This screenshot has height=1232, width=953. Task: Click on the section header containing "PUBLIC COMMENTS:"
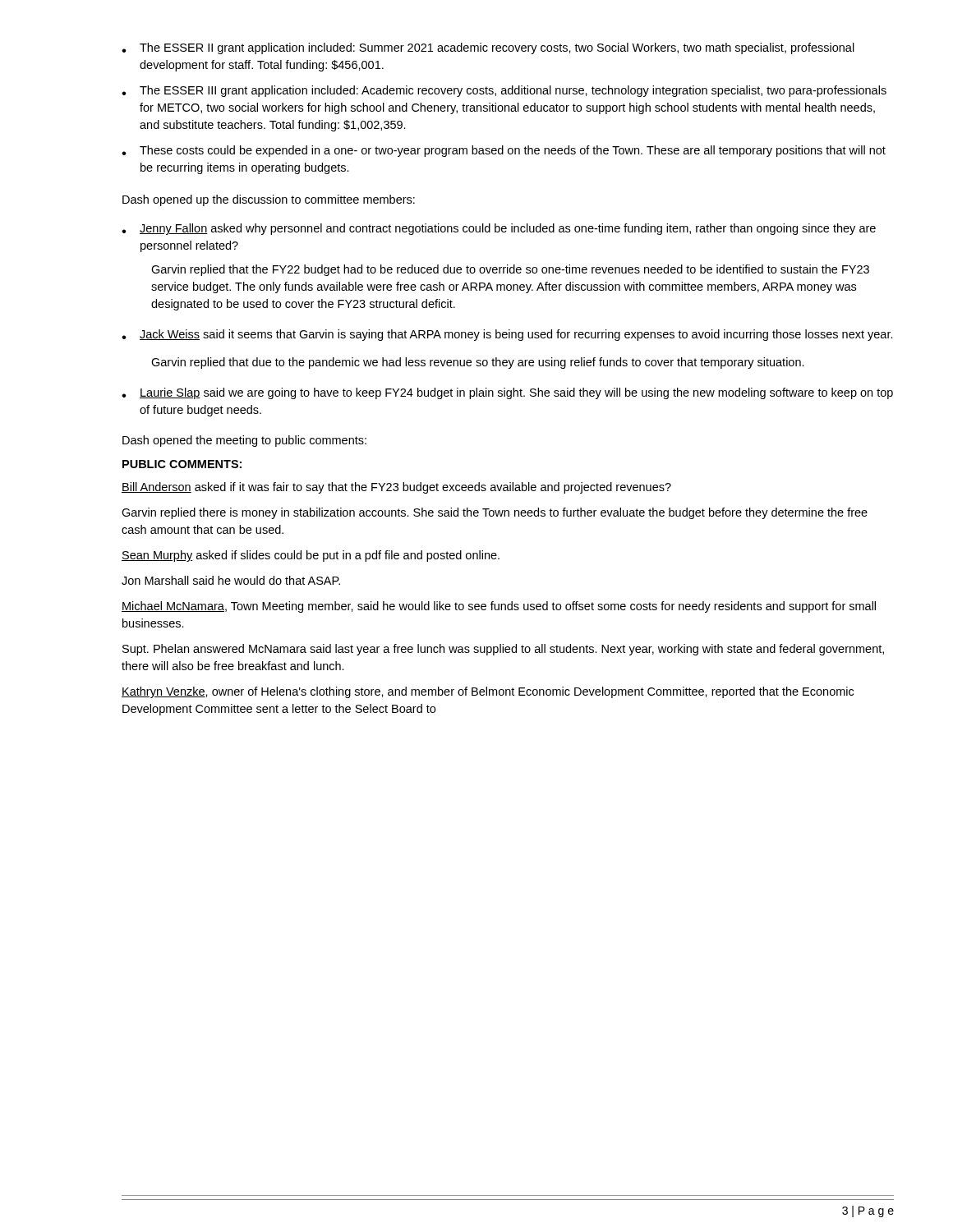[182, 464]
